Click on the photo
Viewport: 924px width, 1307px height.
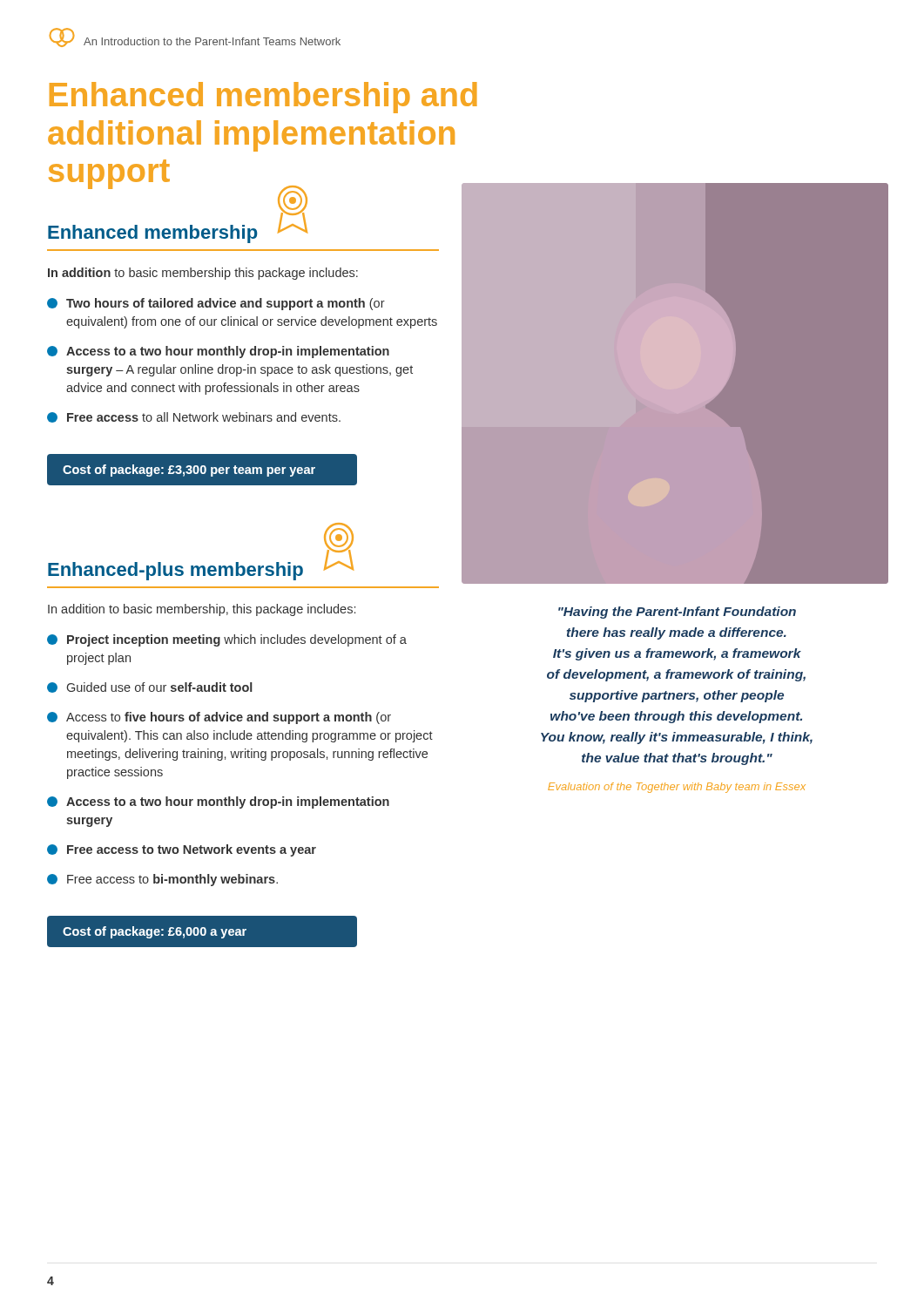click(x=675, y=383)
